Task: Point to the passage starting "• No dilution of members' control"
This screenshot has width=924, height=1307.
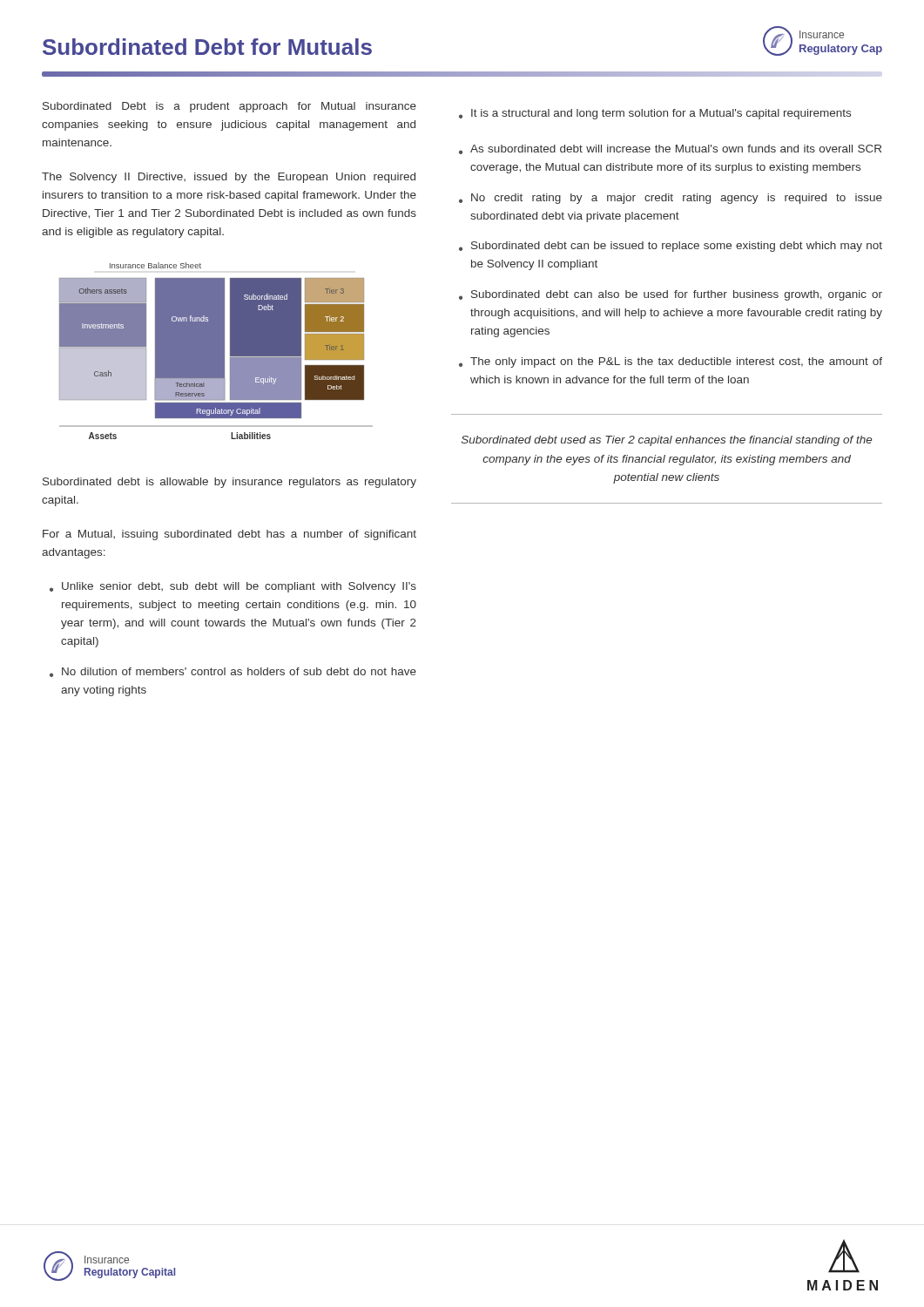Action: [x=229, y=681]
